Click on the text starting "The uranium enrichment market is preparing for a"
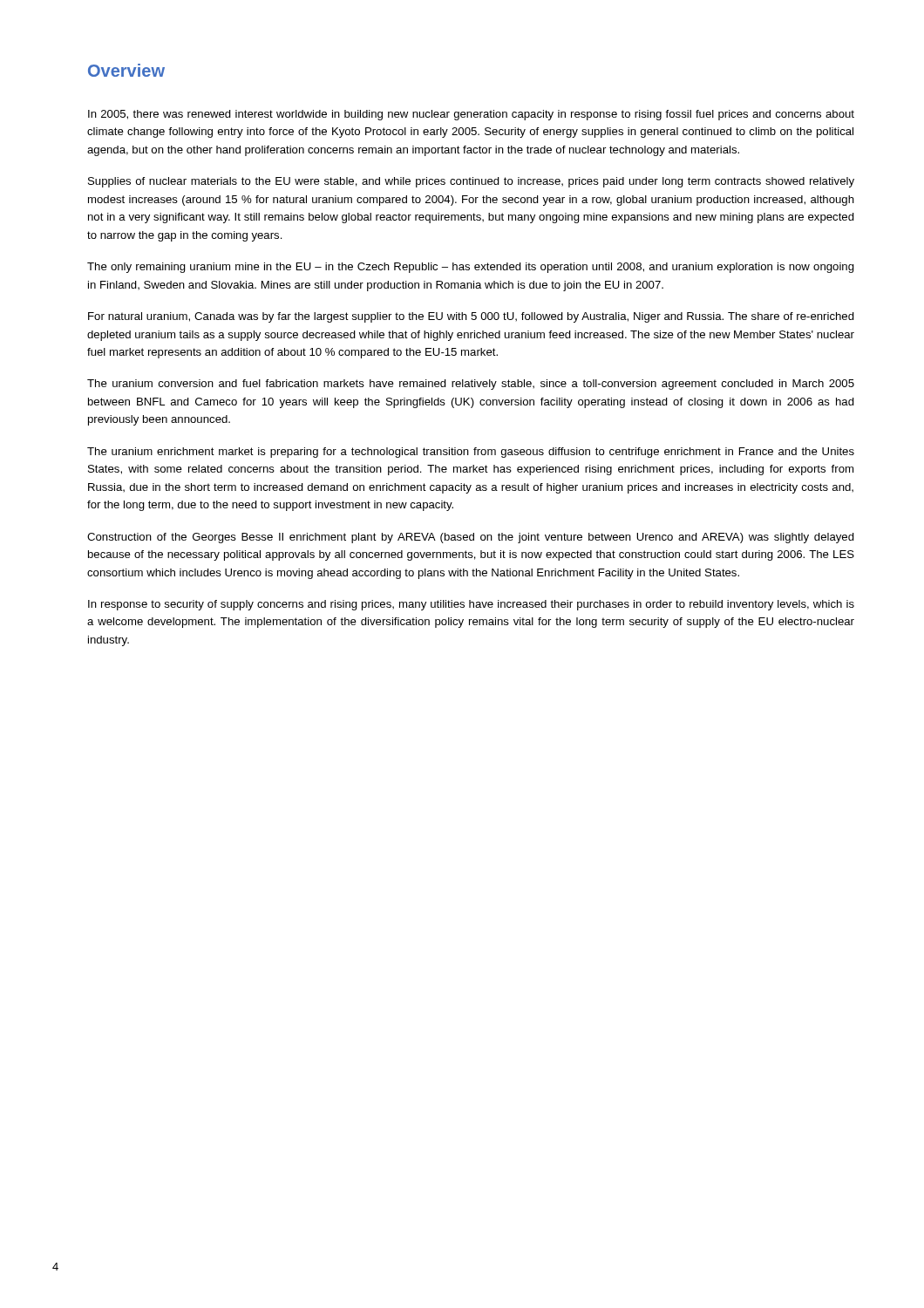 (x=471, y=478)
